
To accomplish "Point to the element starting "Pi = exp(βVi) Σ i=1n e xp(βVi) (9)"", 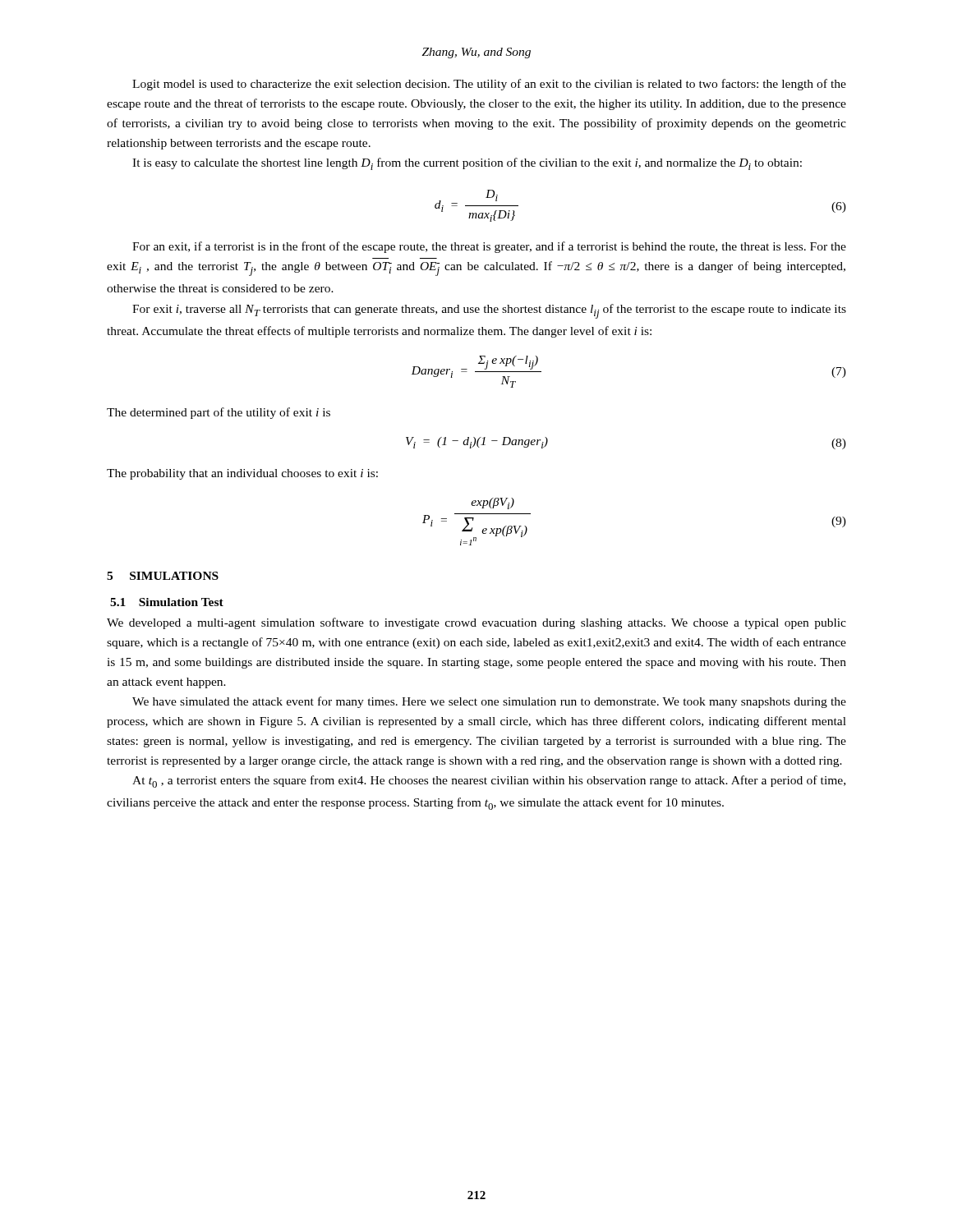I will pyautogui.click(x=493, y=503).
